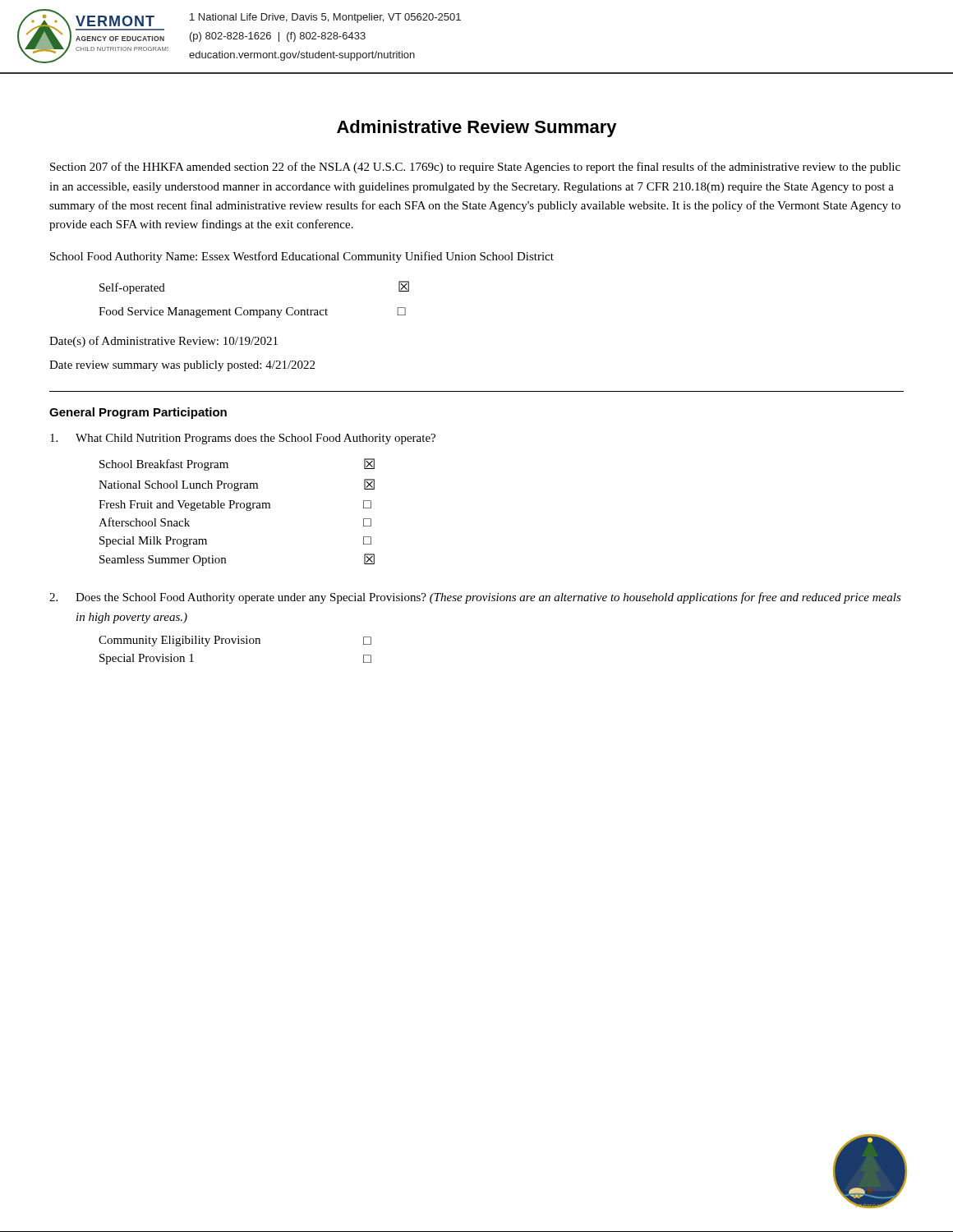The height and width of the screenshot is (1232, 953).
Task: Click on the list item containing "What Child Nutrition"
Action: [x=243, y=438]
